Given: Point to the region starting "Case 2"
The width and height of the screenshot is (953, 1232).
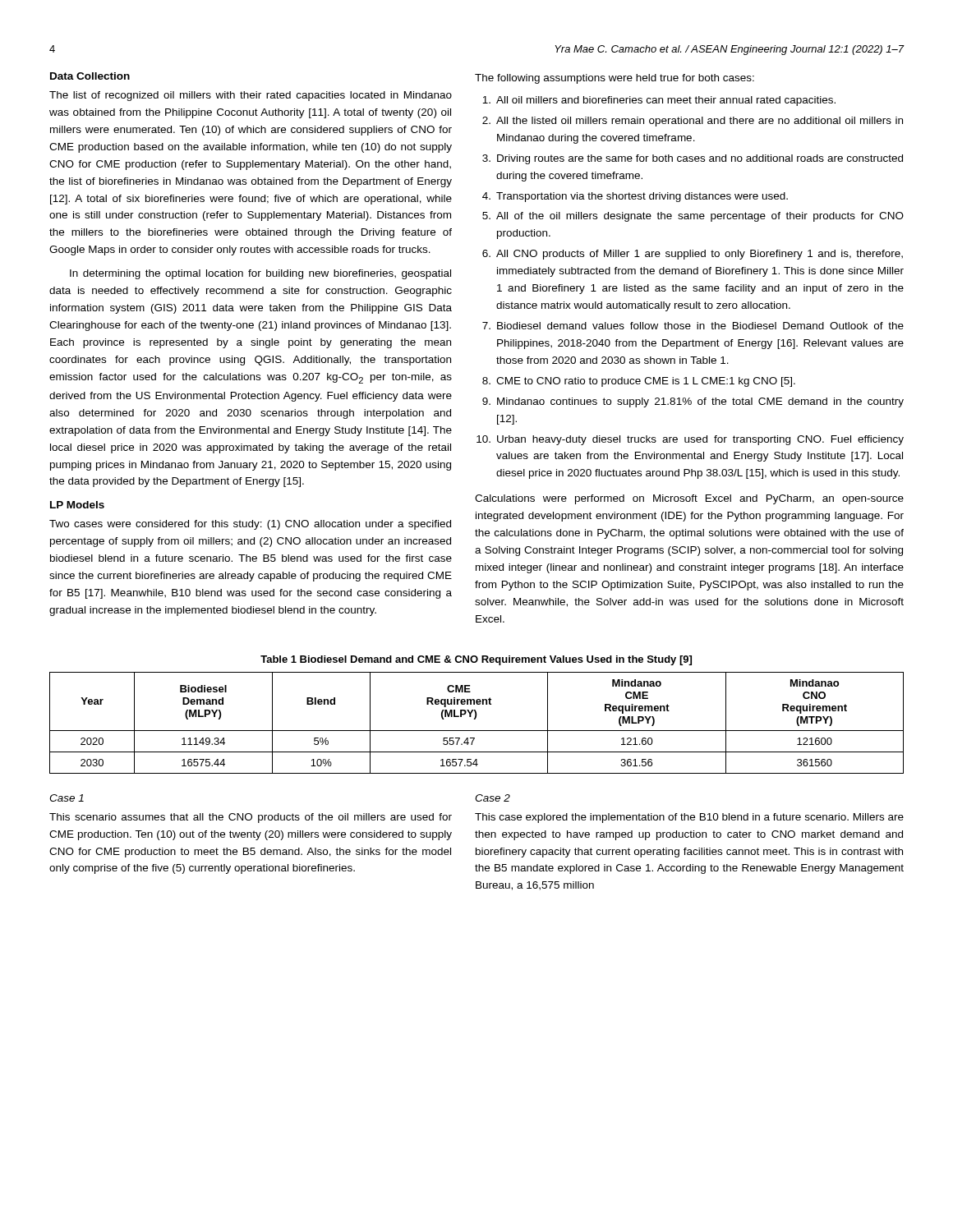Looking at the screenshot, I should (x=492, y=798).
